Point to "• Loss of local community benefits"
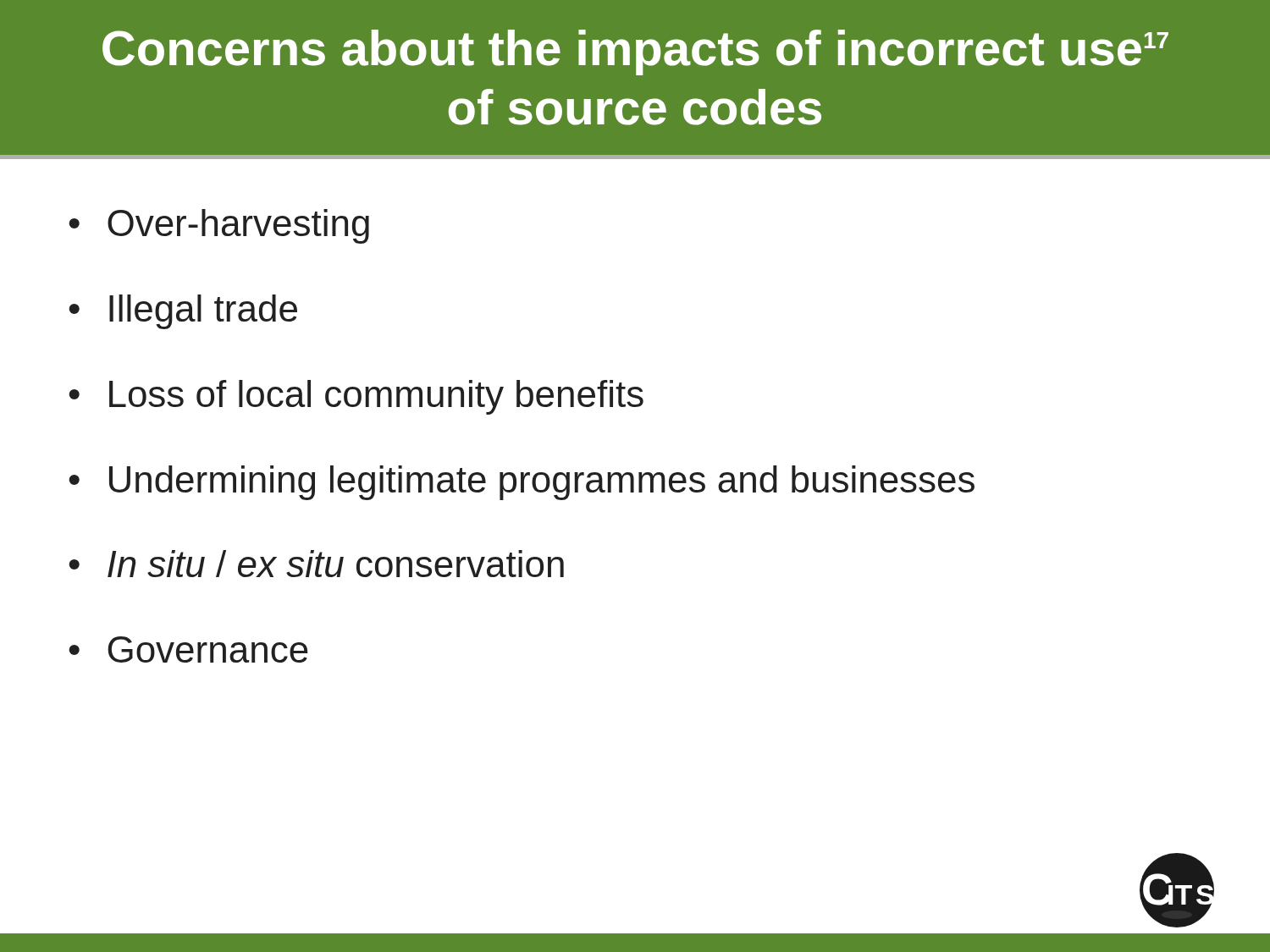 [x=356, y=394]
